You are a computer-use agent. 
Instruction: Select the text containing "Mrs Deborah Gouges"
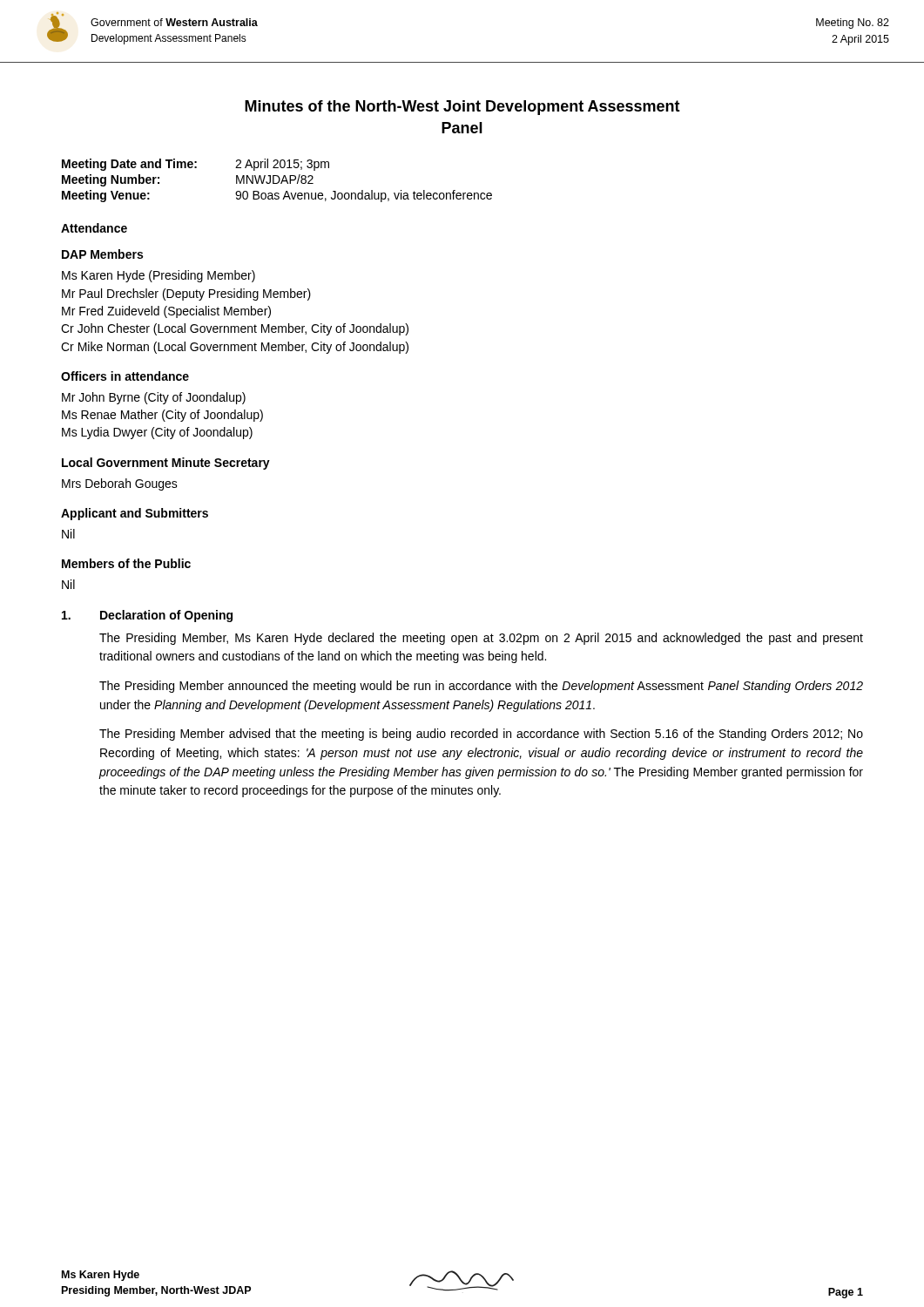click(x=119, y=483)
